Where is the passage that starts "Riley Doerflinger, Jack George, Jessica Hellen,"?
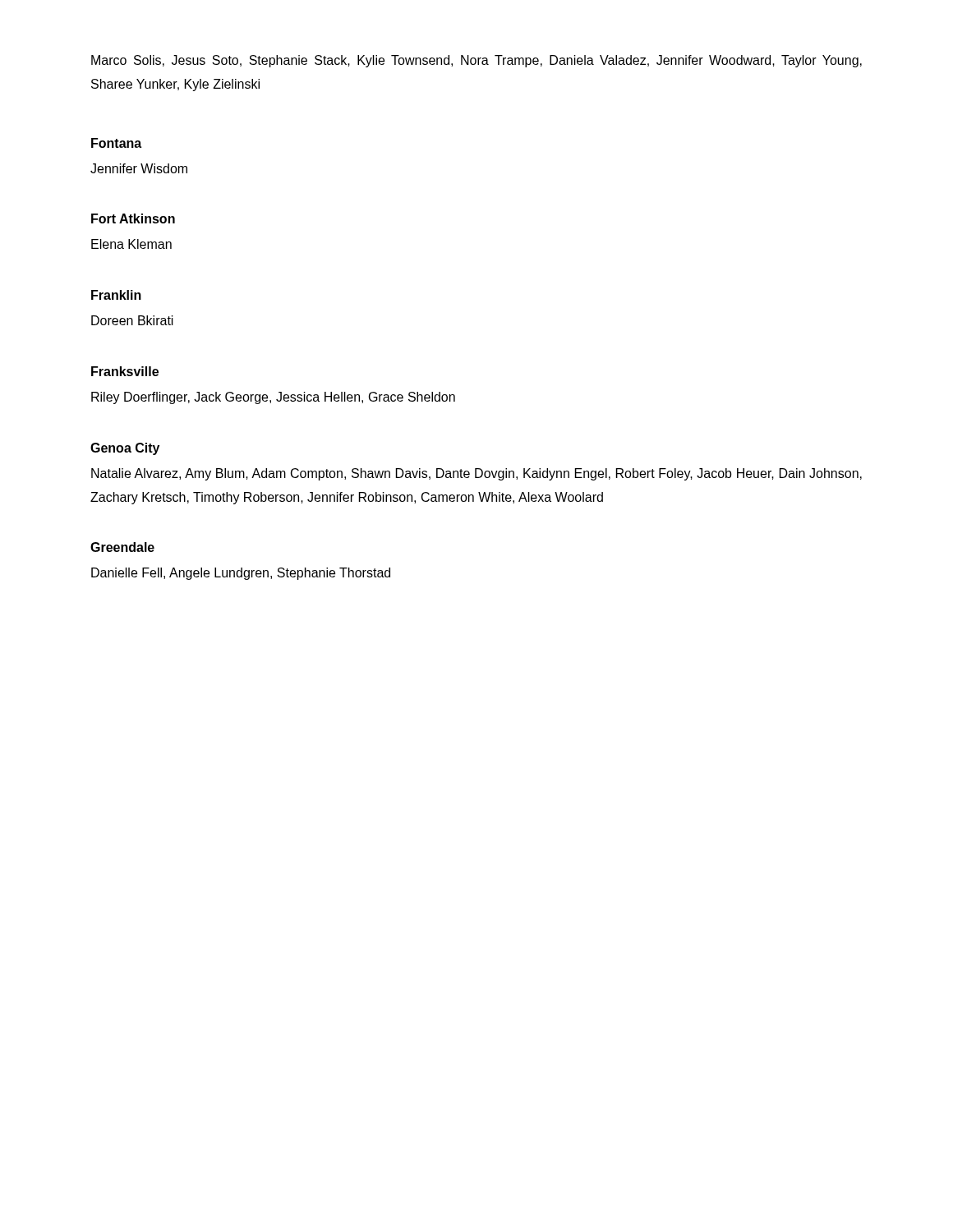 (x=273, y=397)
